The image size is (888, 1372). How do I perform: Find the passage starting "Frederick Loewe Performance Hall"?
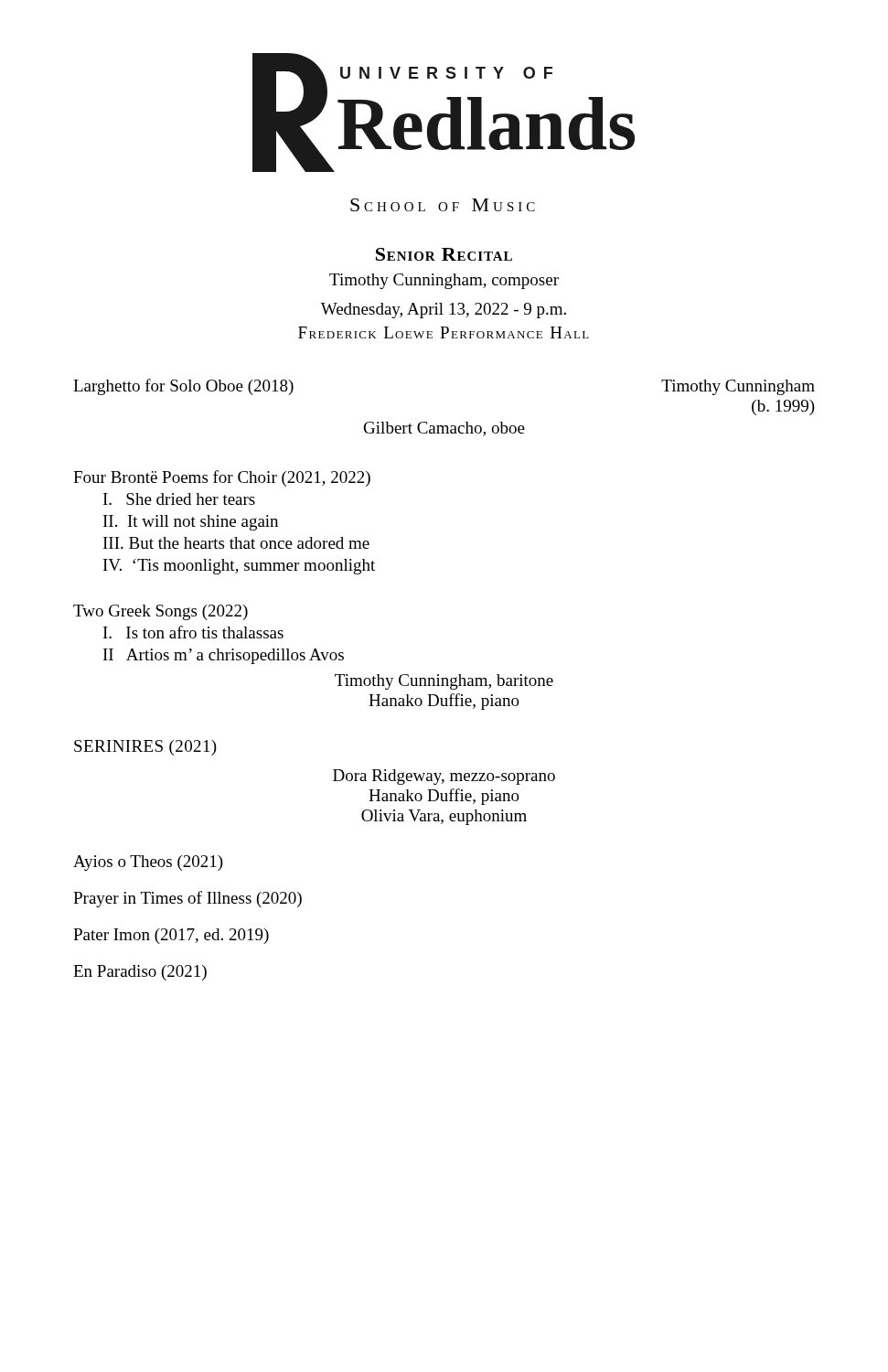pos(444,332)
